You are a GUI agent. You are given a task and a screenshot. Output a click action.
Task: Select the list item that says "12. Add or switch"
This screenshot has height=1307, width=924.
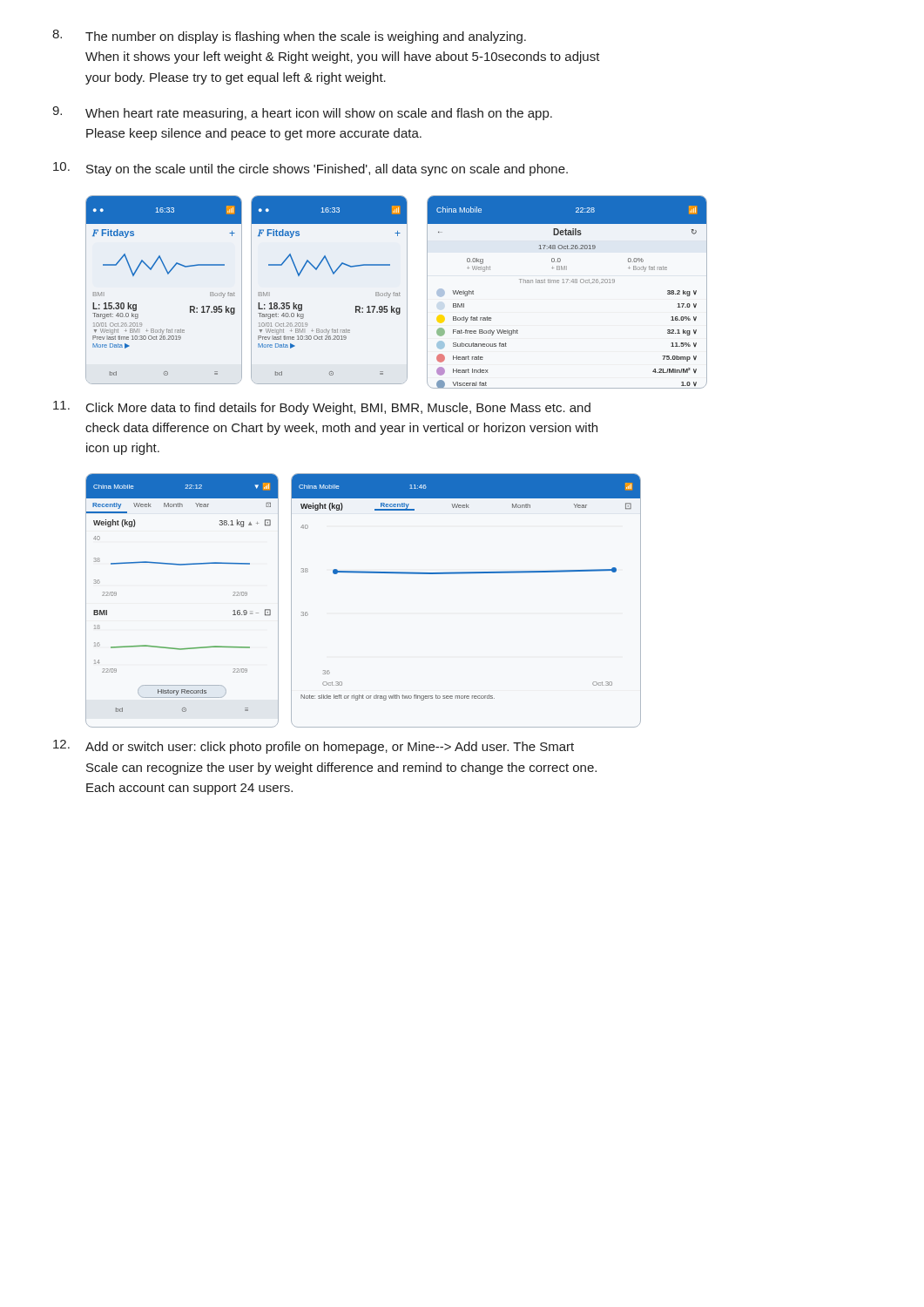(x=325, y=767)
